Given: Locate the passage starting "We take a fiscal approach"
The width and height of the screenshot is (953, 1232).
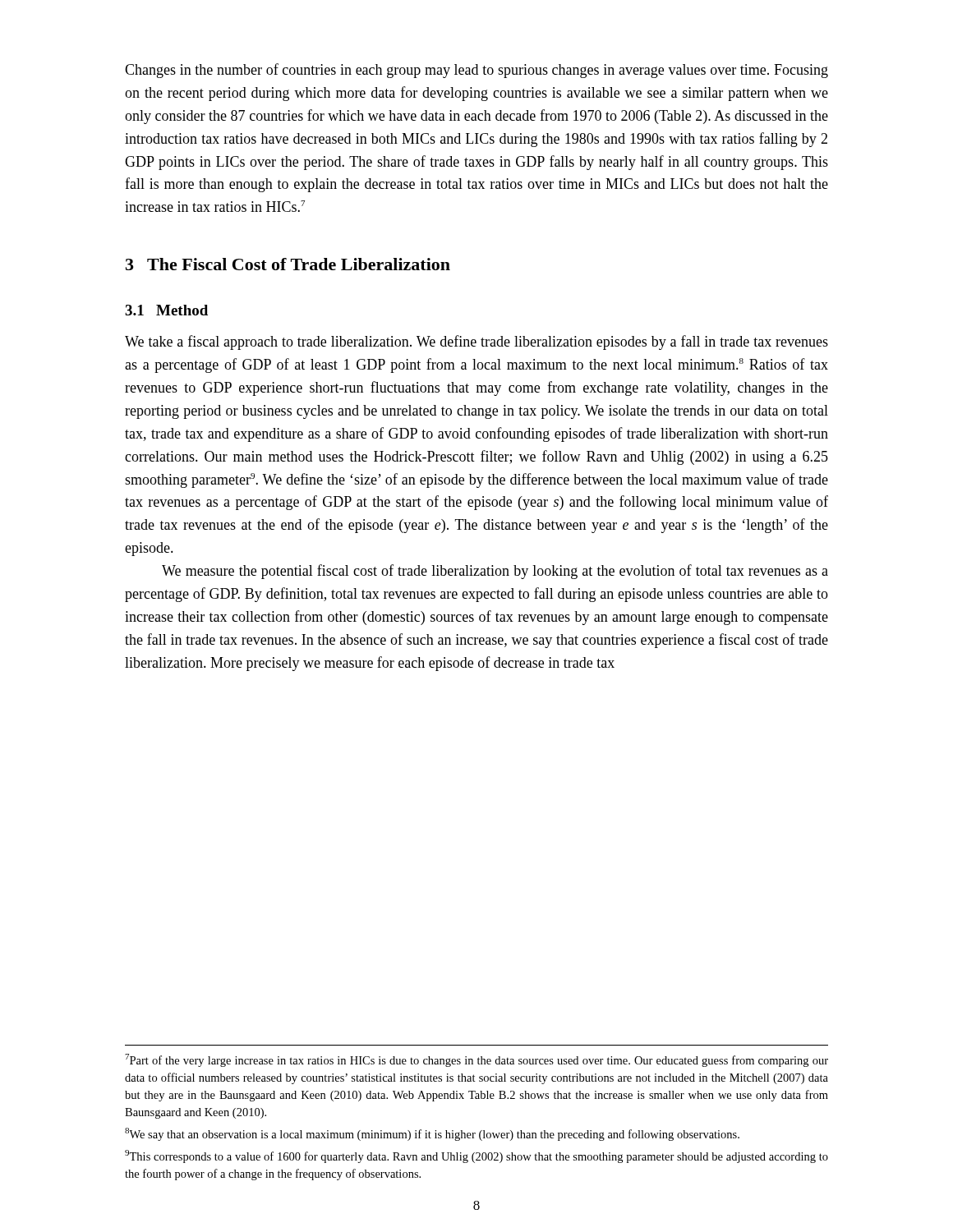Looking at the screenshot, I should click(x=476, y=446).
